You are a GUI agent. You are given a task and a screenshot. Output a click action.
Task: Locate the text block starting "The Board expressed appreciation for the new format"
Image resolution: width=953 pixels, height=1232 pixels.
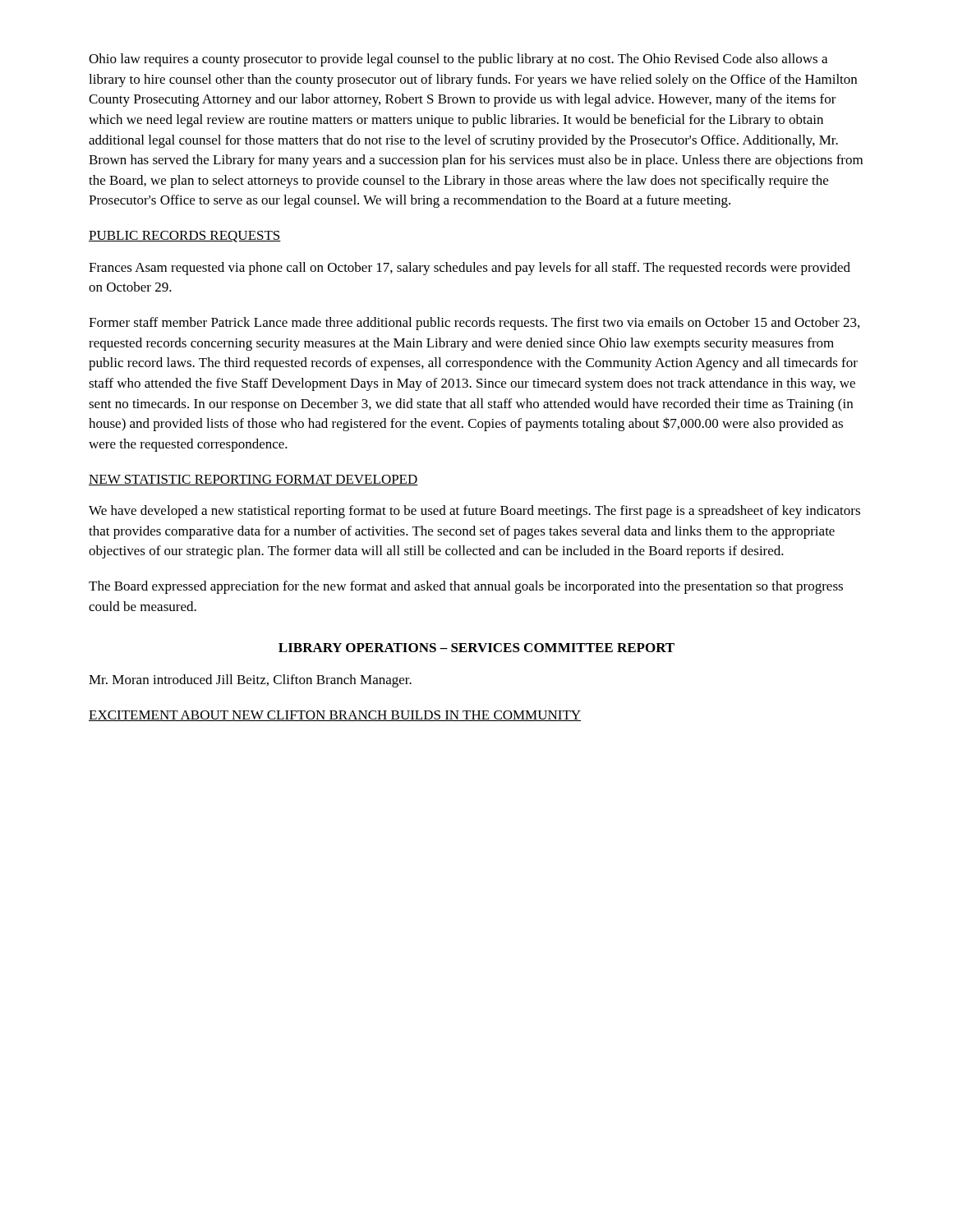(466, 596)
